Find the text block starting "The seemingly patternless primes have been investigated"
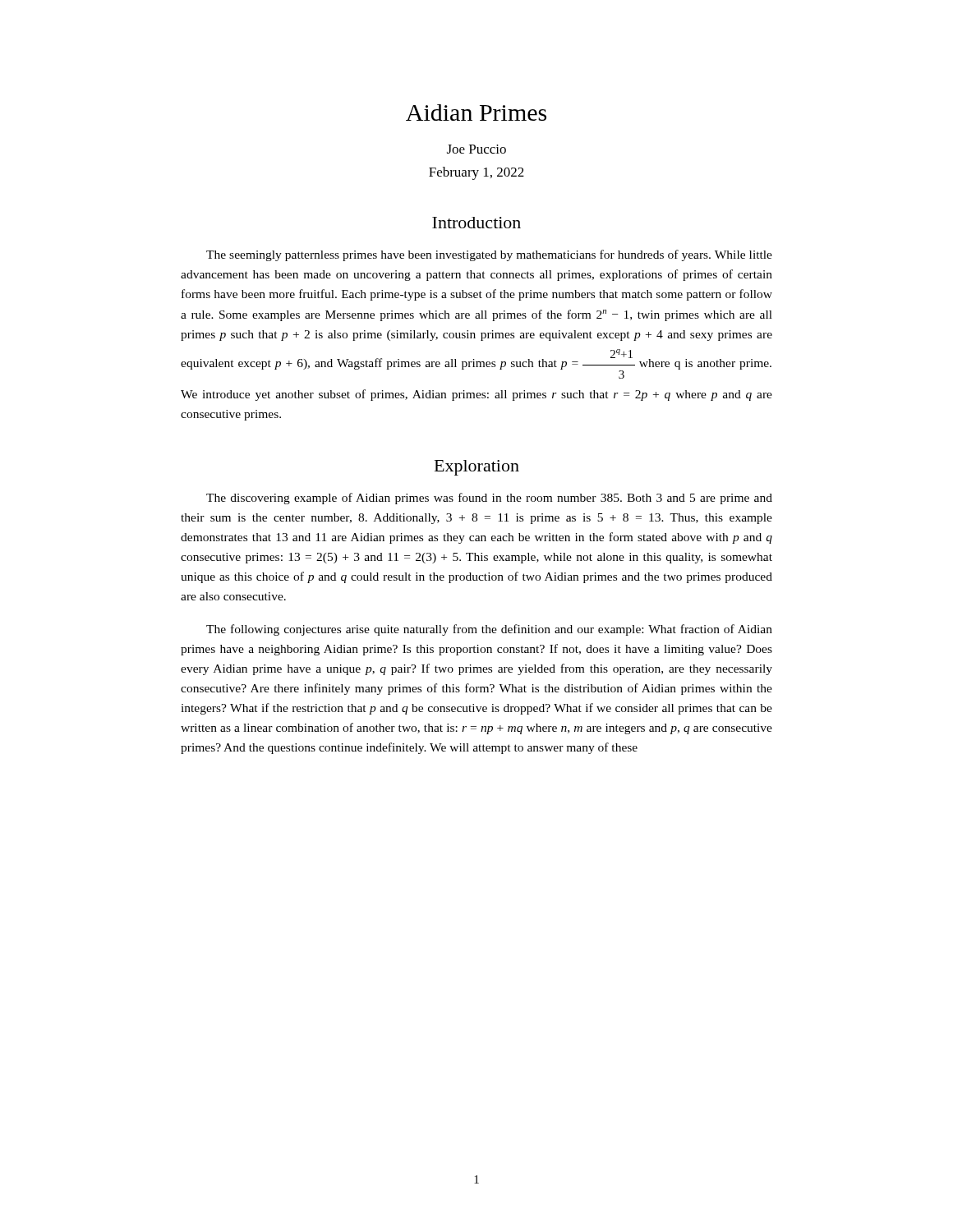953x1232 pixels. [x=476, y=334]
